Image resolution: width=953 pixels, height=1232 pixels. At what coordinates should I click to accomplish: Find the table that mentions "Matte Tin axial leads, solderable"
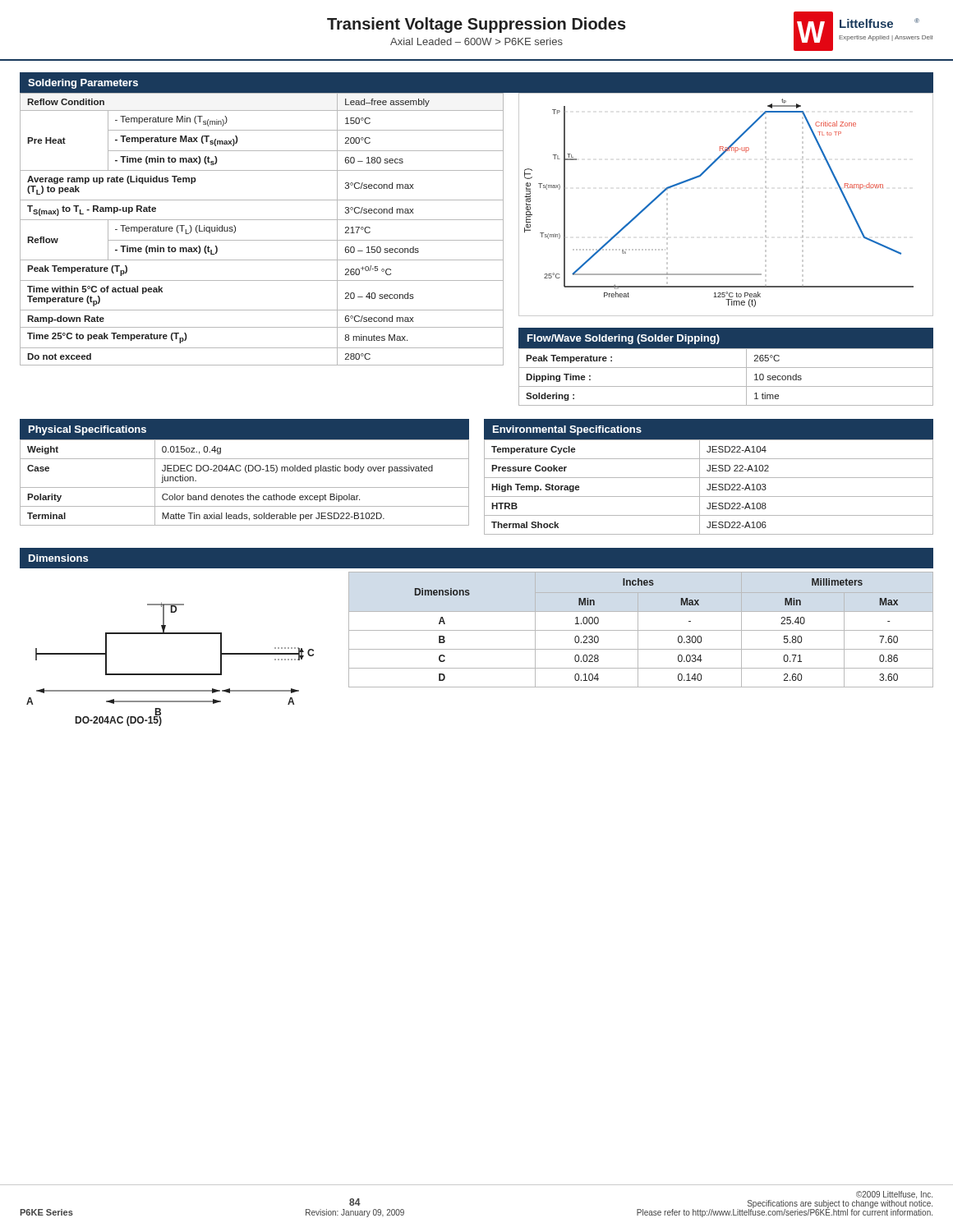244,483
